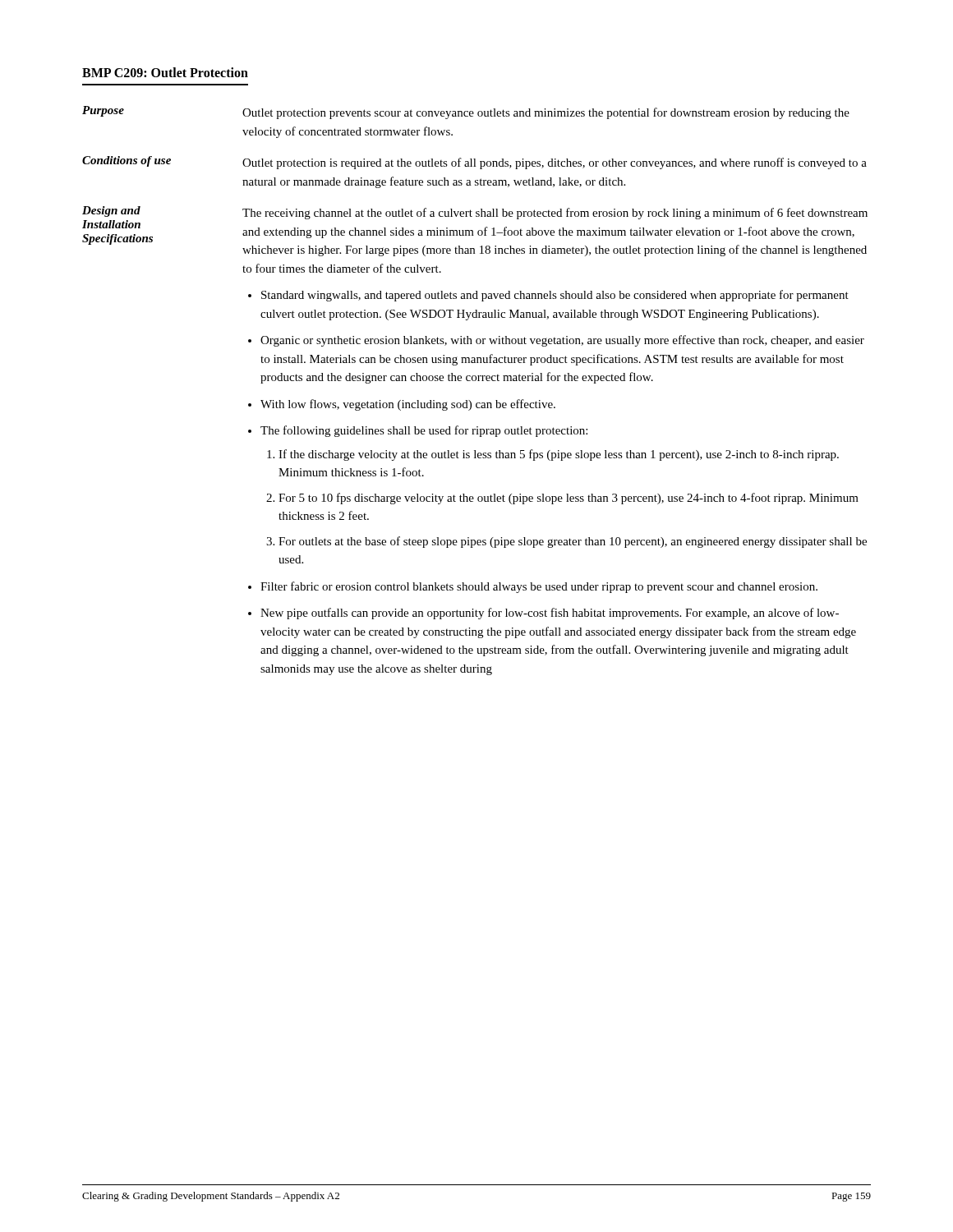
Task: Select the block starting "Purpose Outlet protection prevents scour at conveyance"
Action: click(476, 122)
